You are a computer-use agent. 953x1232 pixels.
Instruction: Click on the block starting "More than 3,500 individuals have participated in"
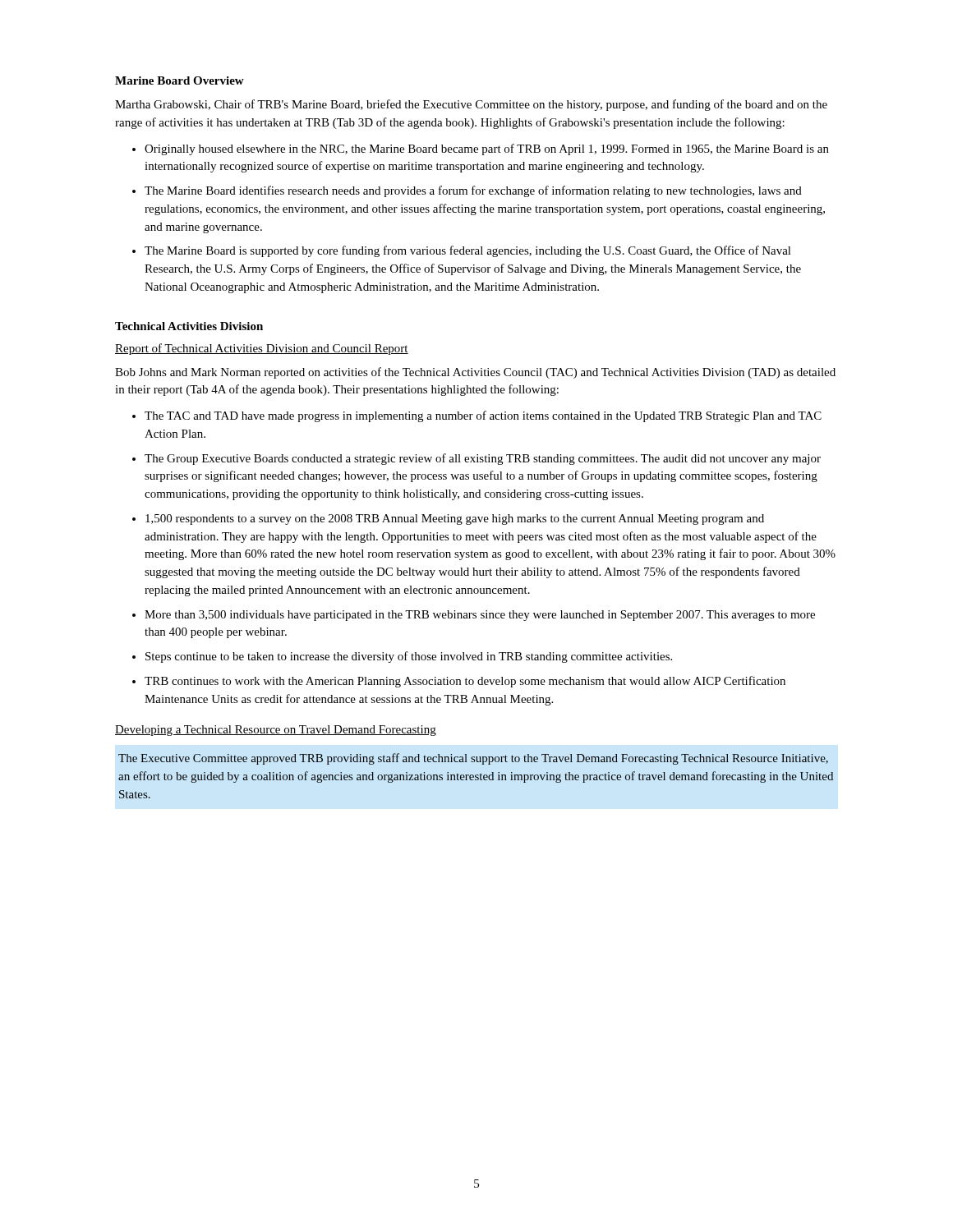[480, 623]
